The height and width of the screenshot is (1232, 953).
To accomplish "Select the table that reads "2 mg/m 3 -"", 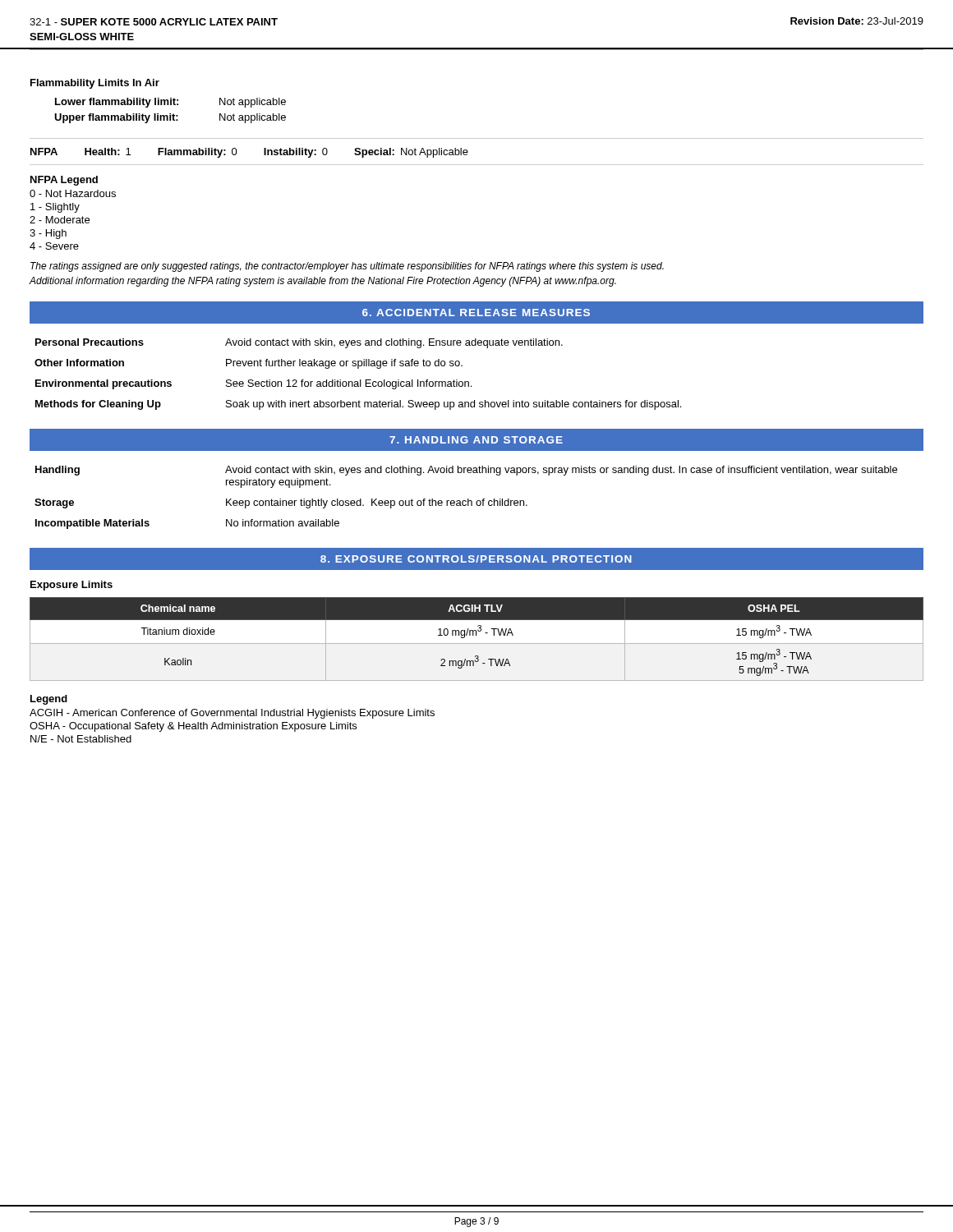I will click(476, 639).
